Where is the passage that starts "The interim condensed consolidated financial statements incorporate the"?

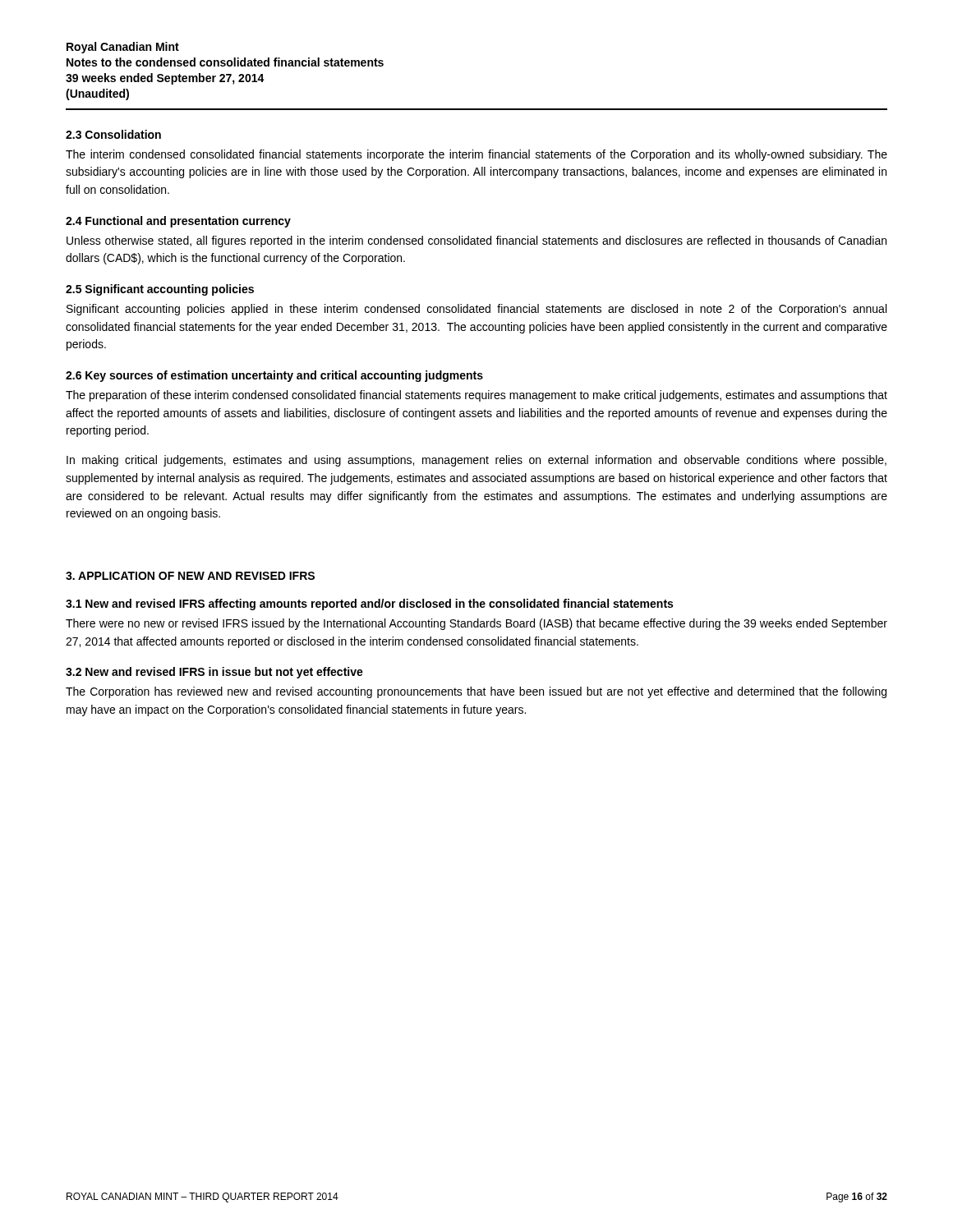pyautogui.click(x=476, y=172)
